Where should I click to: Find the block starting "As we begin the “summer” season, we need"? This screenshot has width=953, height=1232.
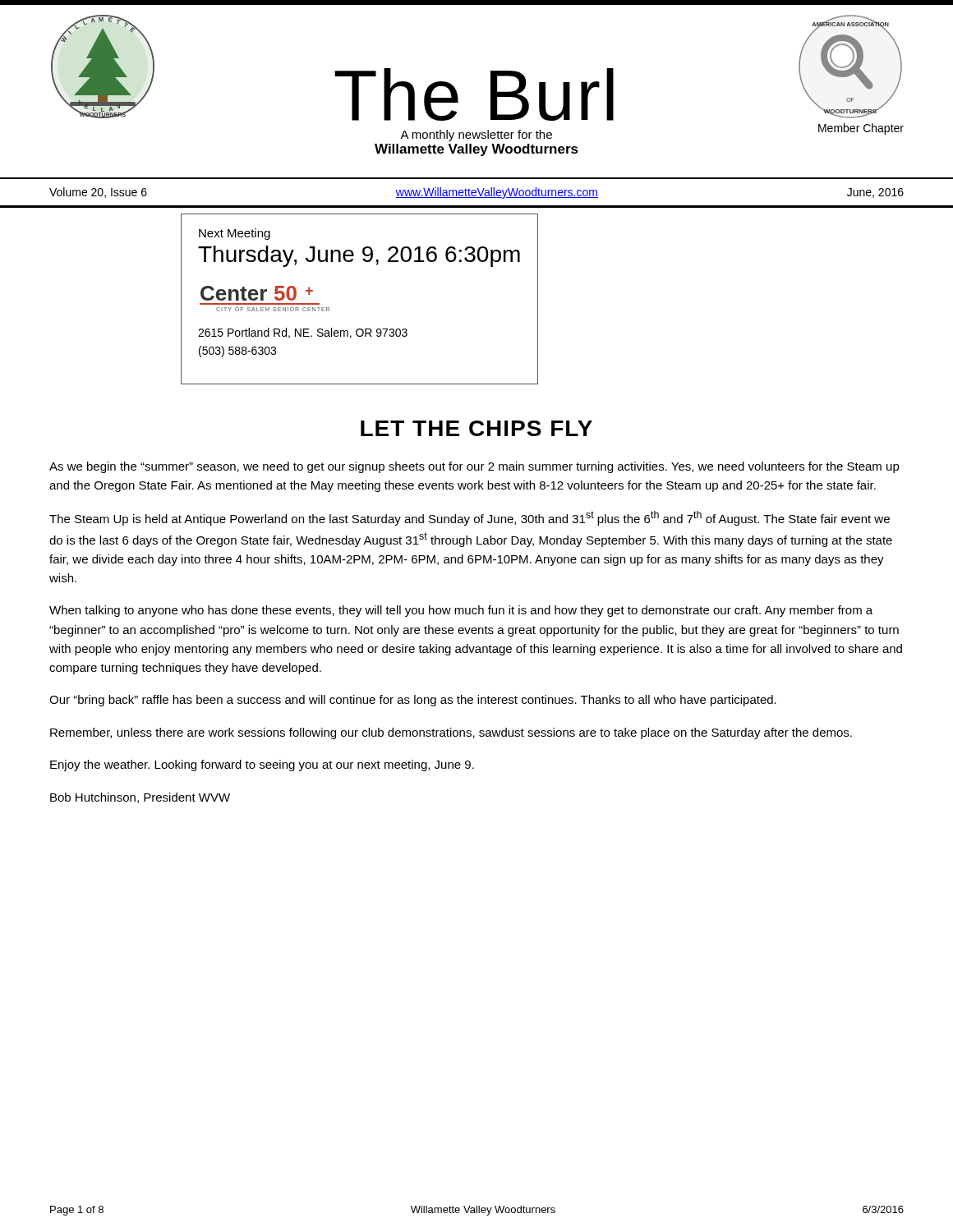point(474,475)
